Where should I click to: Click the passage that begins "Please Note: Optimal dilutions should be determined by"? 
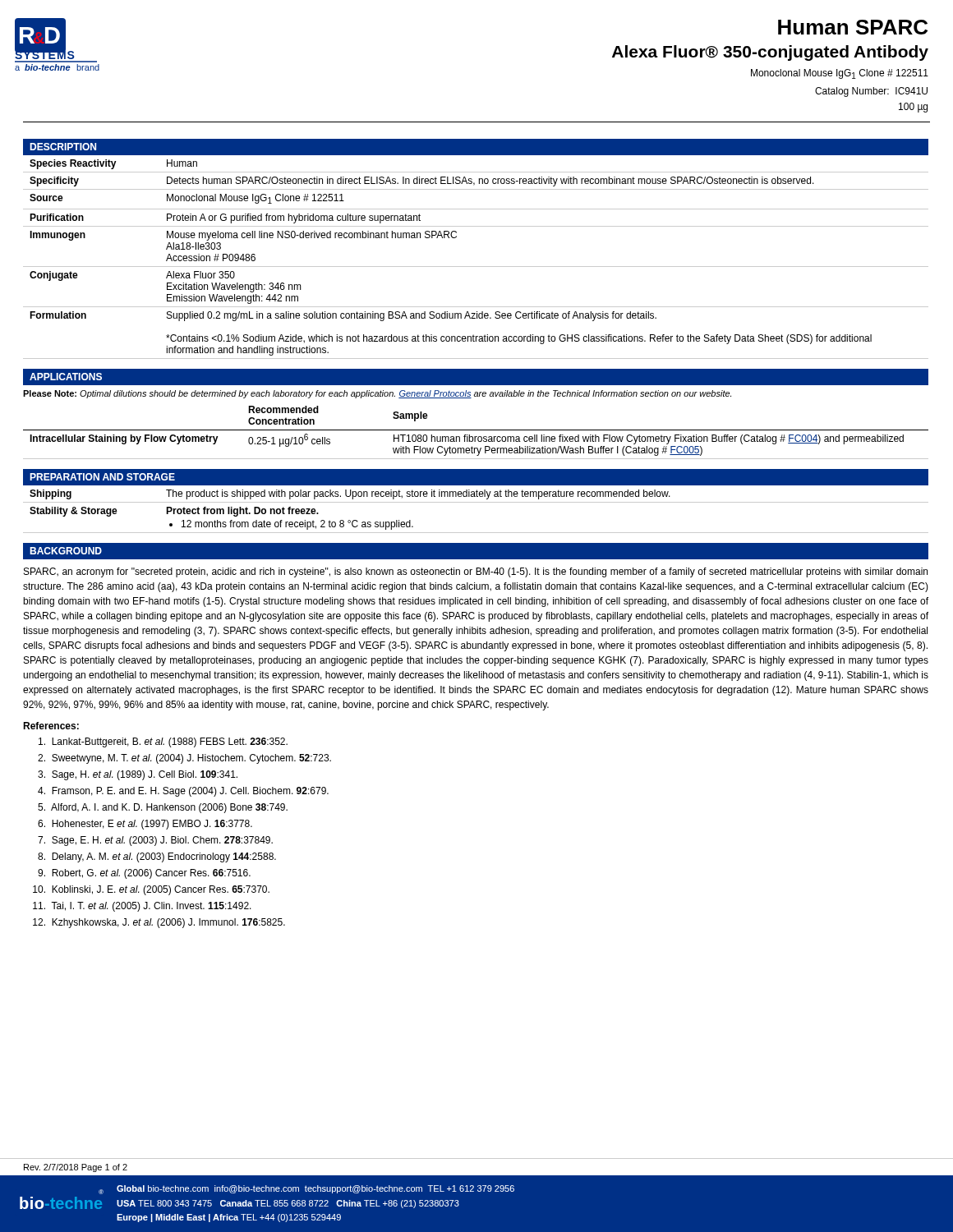(378, 393)
